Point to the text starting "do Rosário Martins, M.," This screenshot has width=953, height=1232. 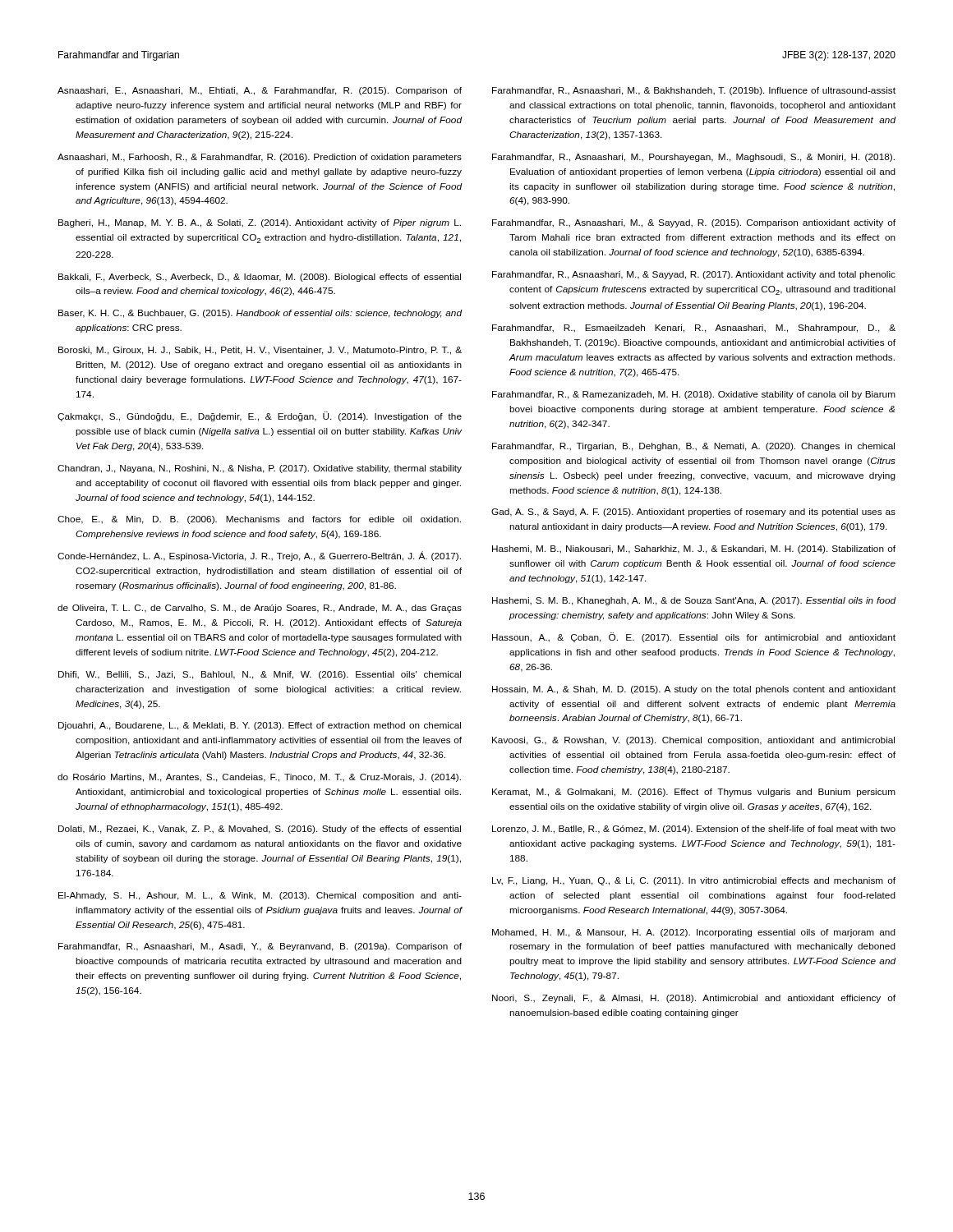[260, 792]
